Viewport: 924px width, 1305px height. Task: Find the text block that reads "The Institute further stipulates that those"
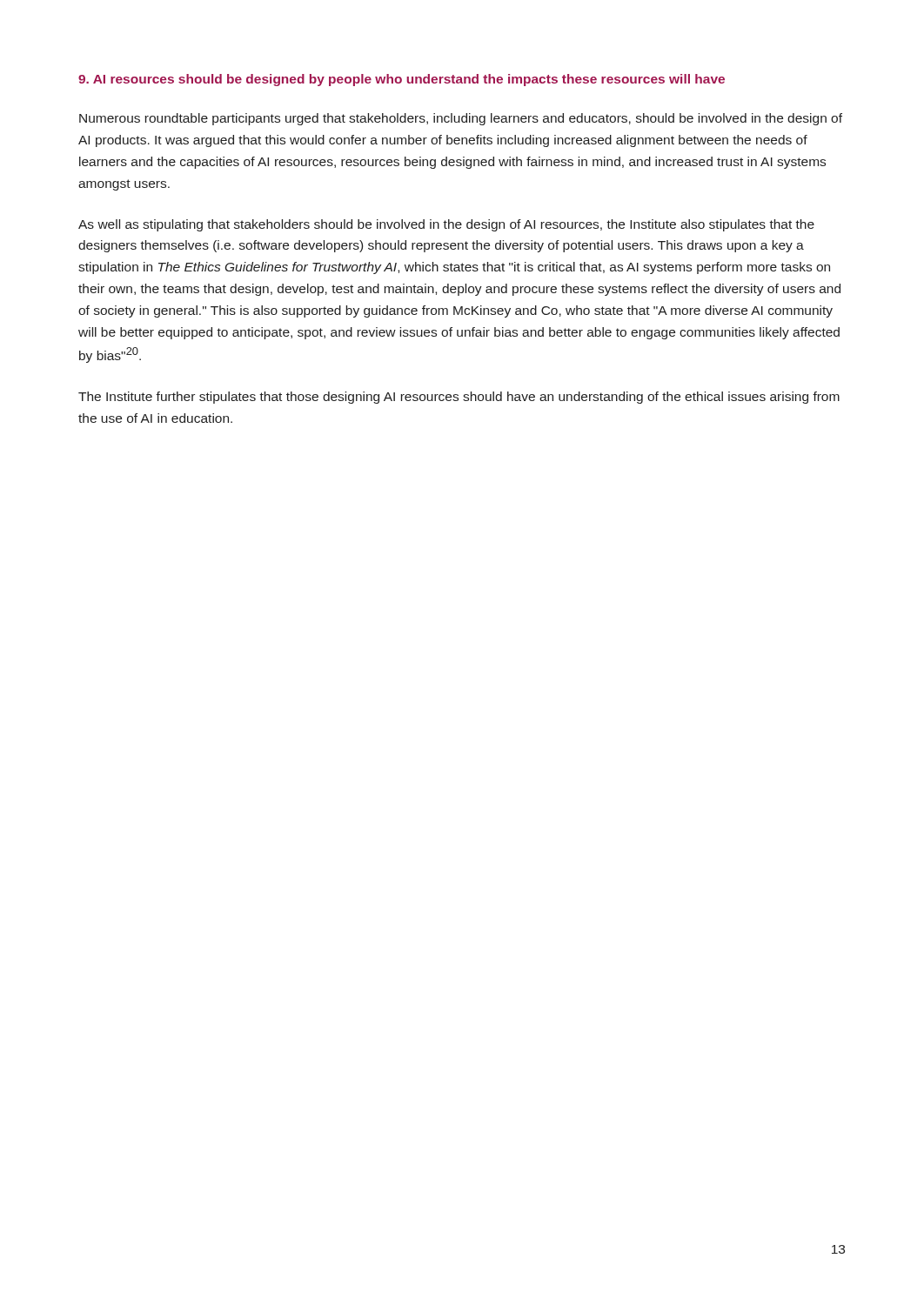point(459,407)
